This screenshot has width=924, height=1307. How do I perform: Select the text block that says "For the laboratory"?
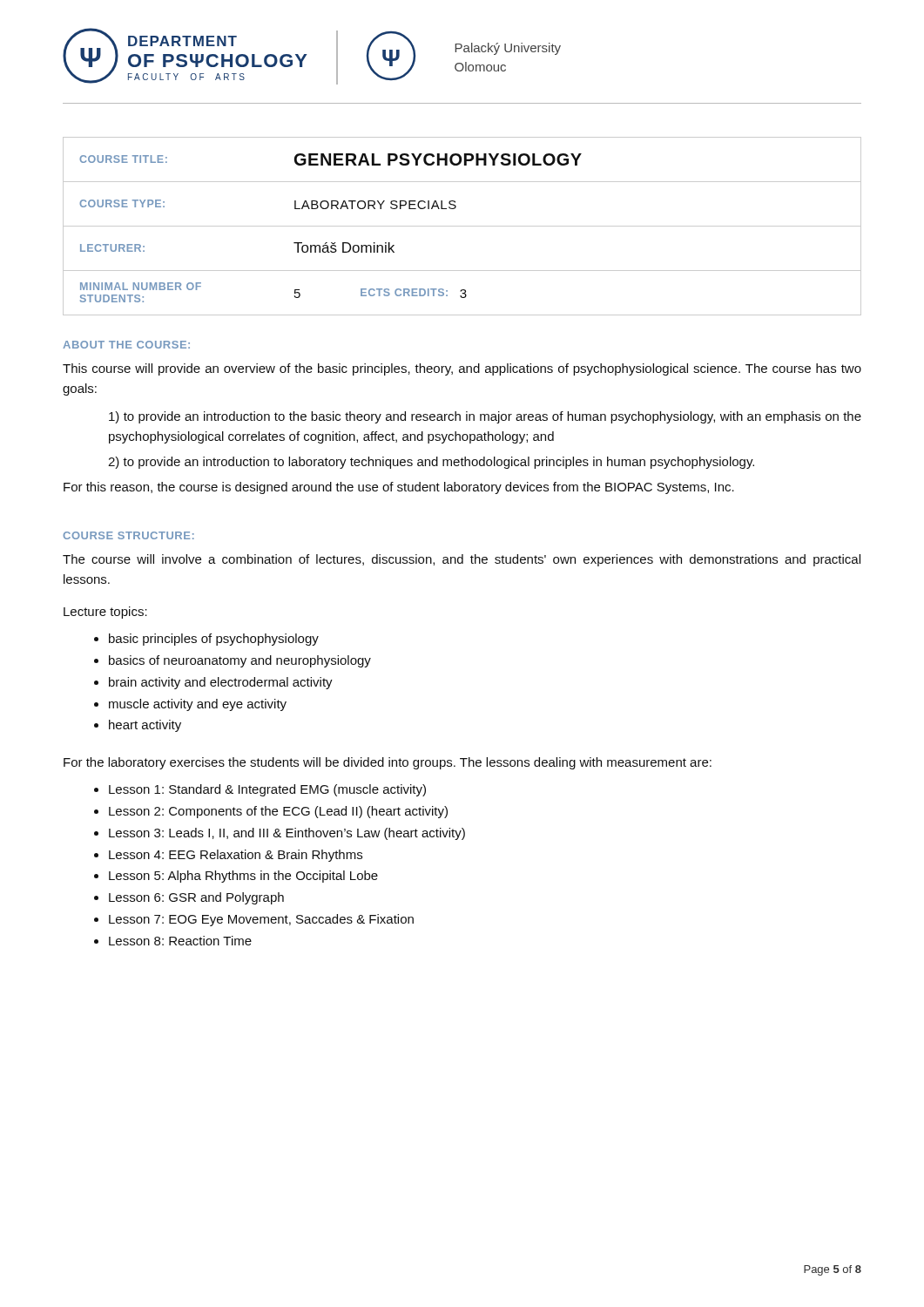(388, 762)
